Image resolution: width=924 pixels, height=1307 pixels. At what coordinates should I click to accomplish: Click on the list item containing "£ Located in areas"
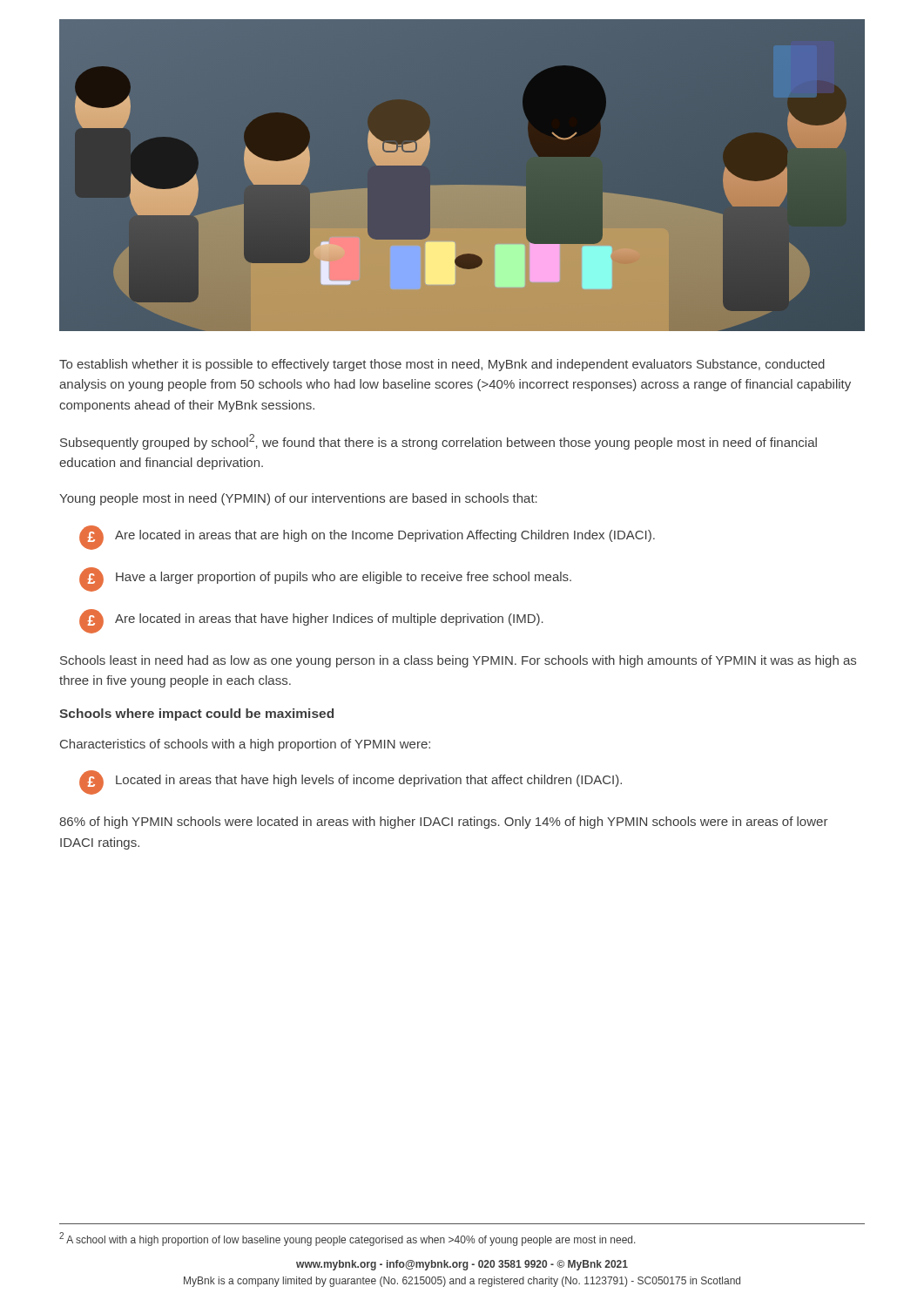coord(351,783)
